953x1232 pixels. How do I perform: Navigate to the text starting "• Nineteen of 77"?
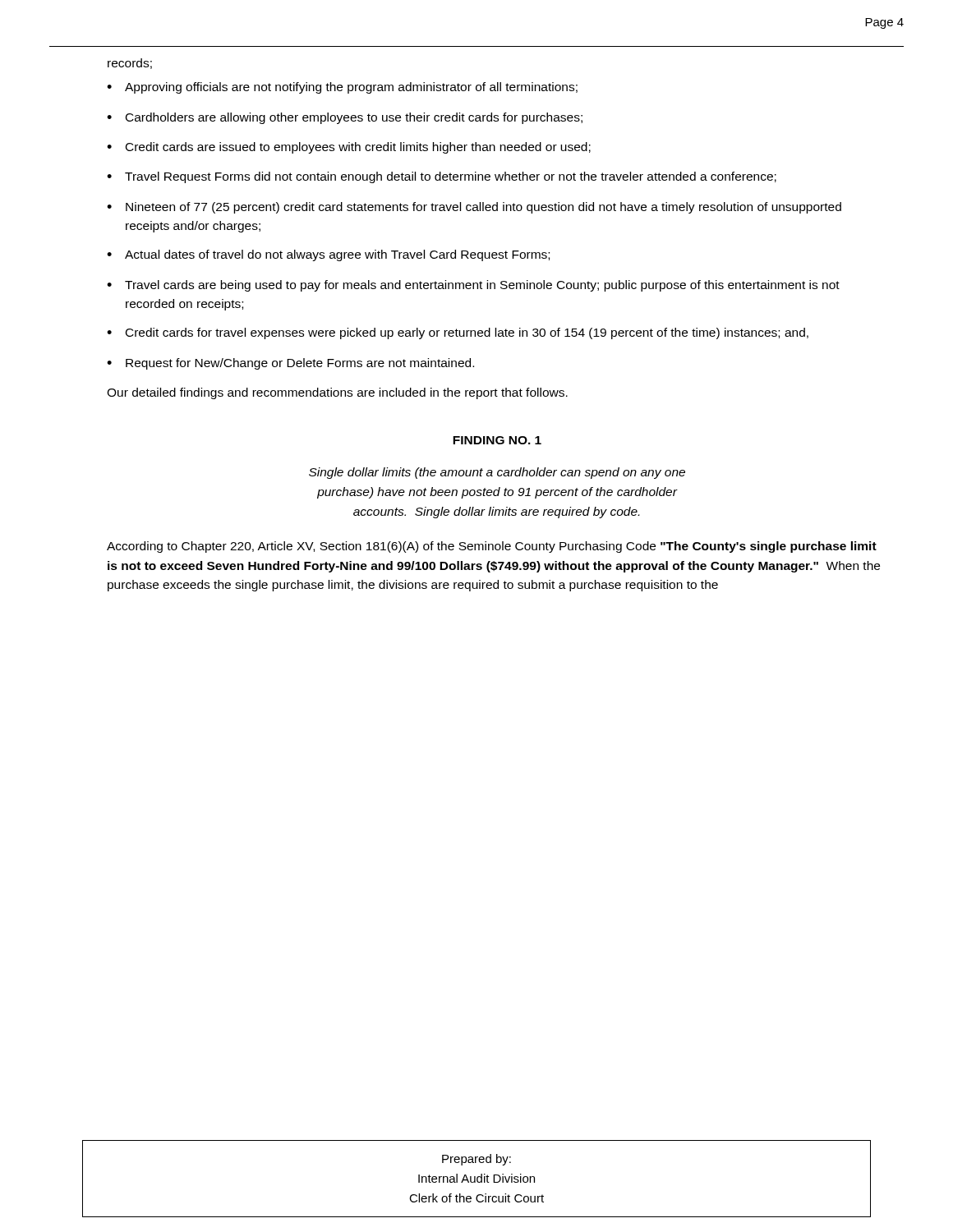tap(497, 216)
